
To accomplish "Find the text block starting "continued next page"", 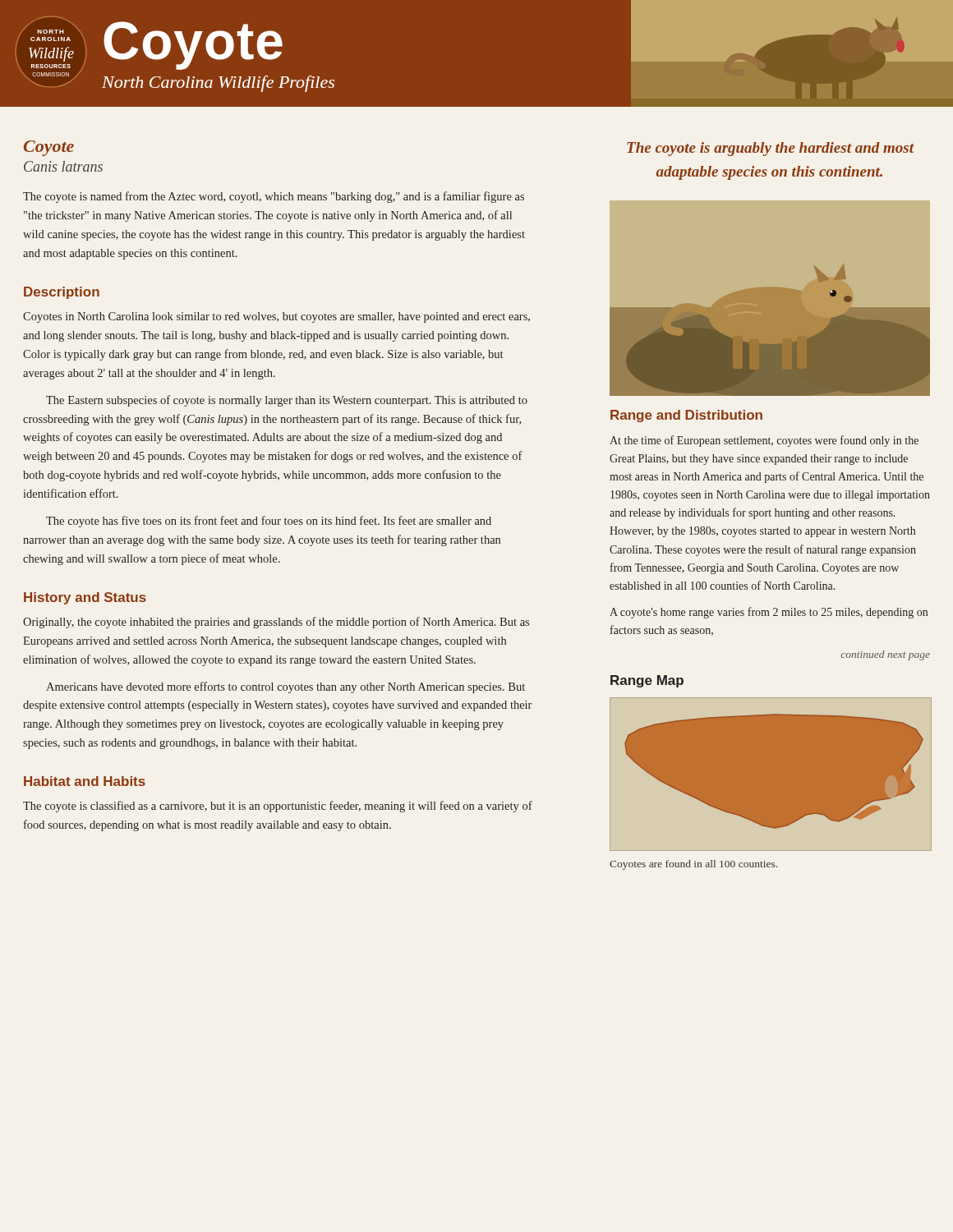I will pos(885,654).
